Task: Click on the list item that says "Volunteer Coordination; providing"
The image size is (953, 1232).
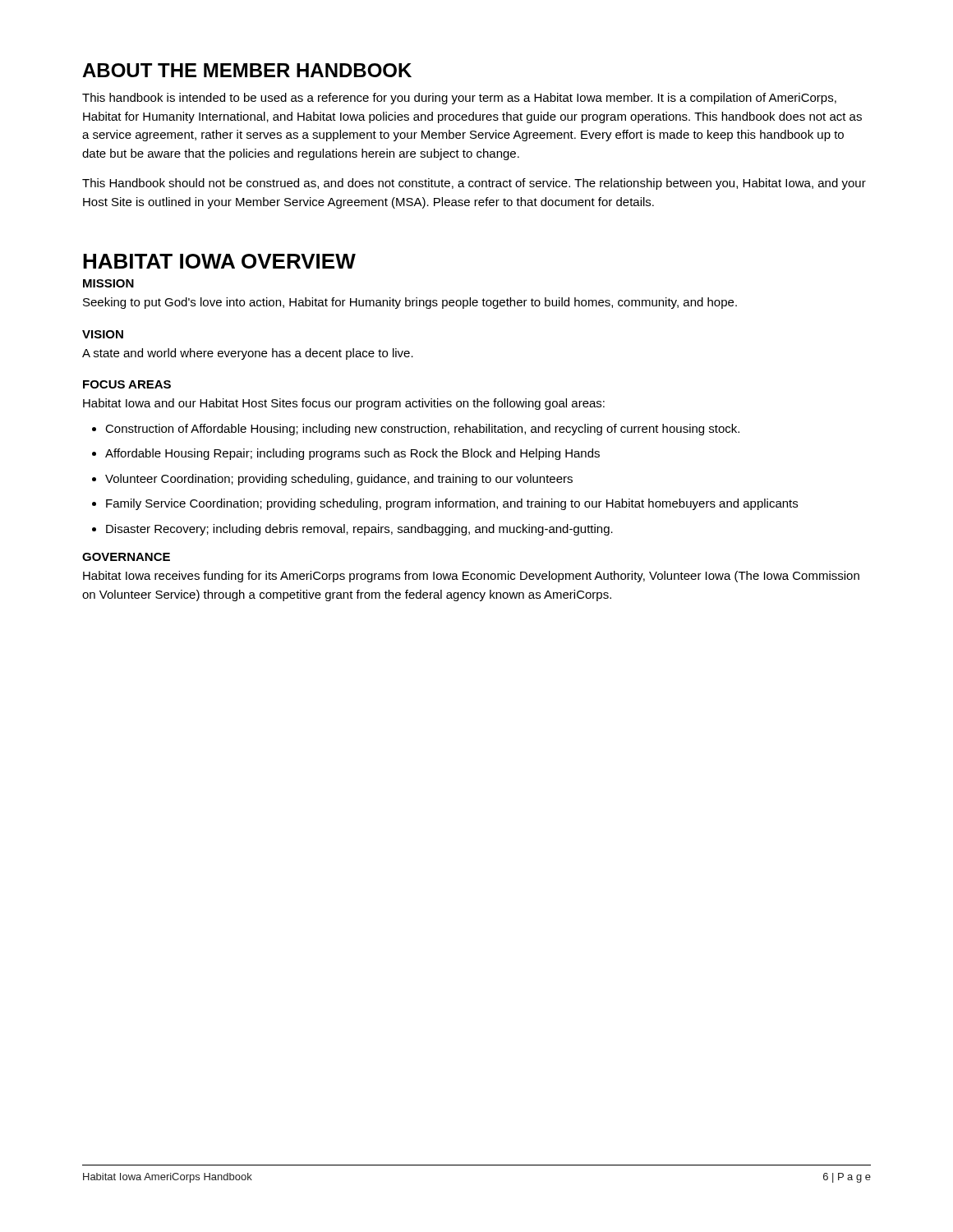Action: 339,478
